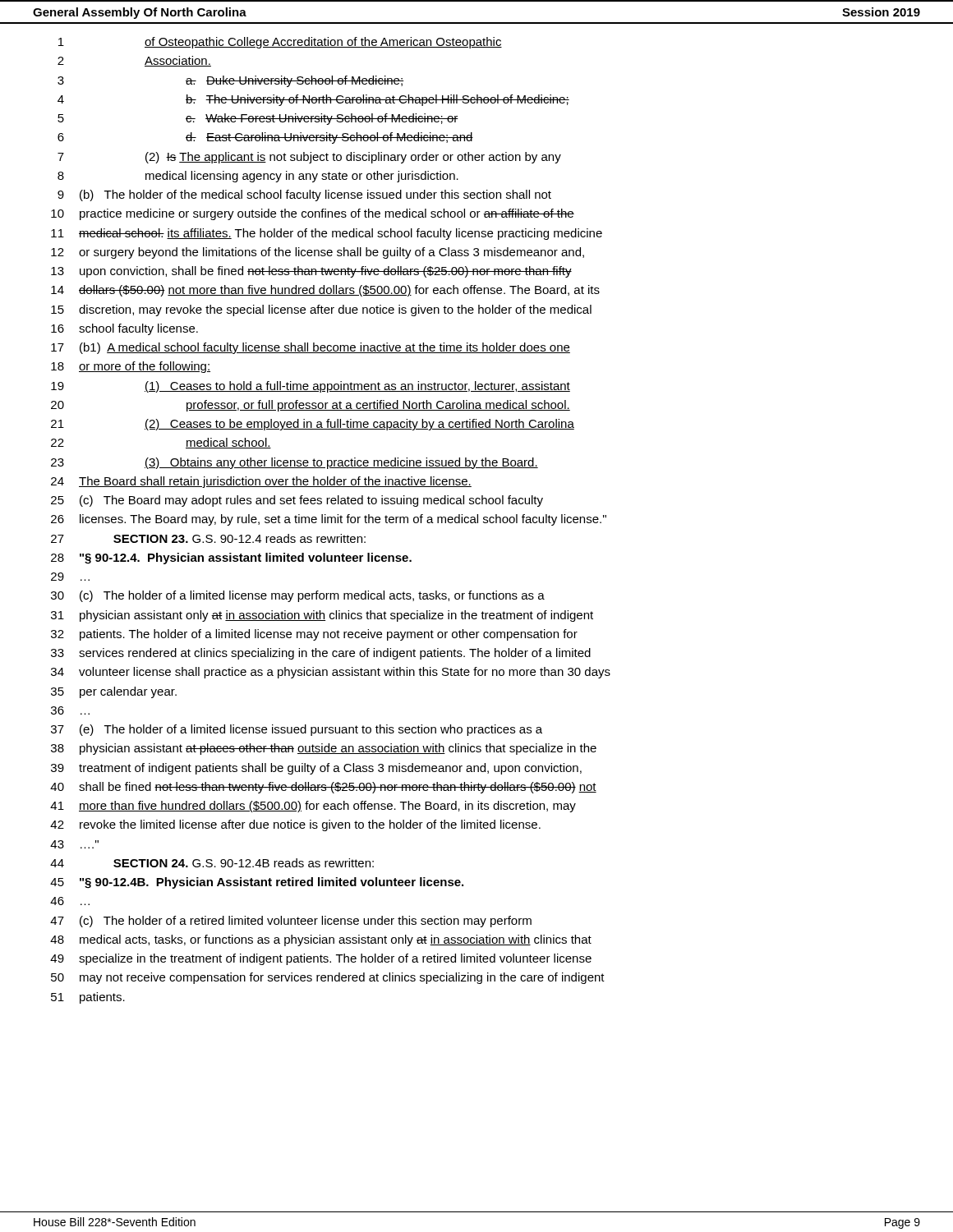The image size is (953, 1232).
Task: Click on the list item that reads "23 (3) Obtains any other license to practice"
Action: coord(476,462)
